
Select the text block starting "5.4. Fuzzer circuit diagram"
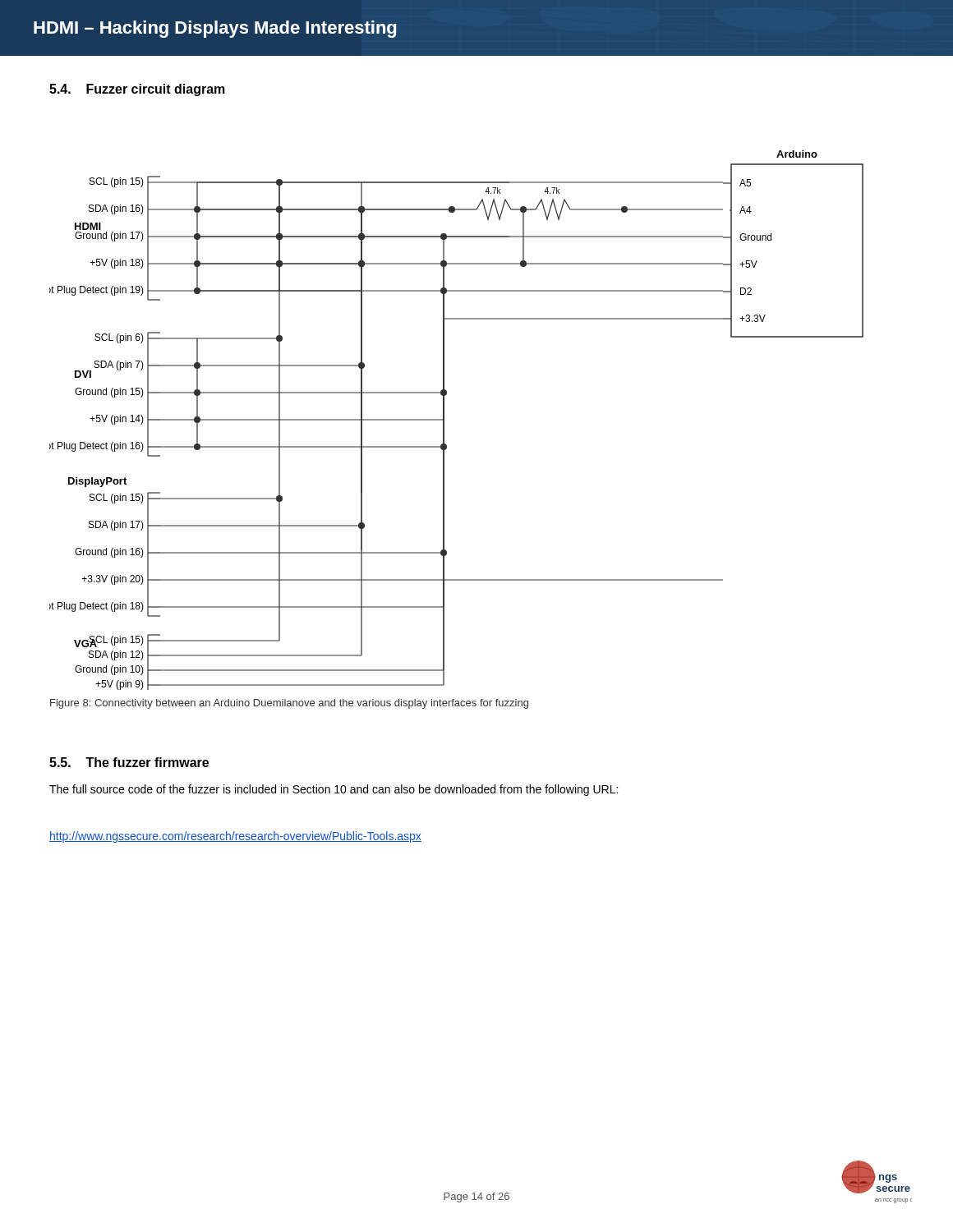(137, 89)
